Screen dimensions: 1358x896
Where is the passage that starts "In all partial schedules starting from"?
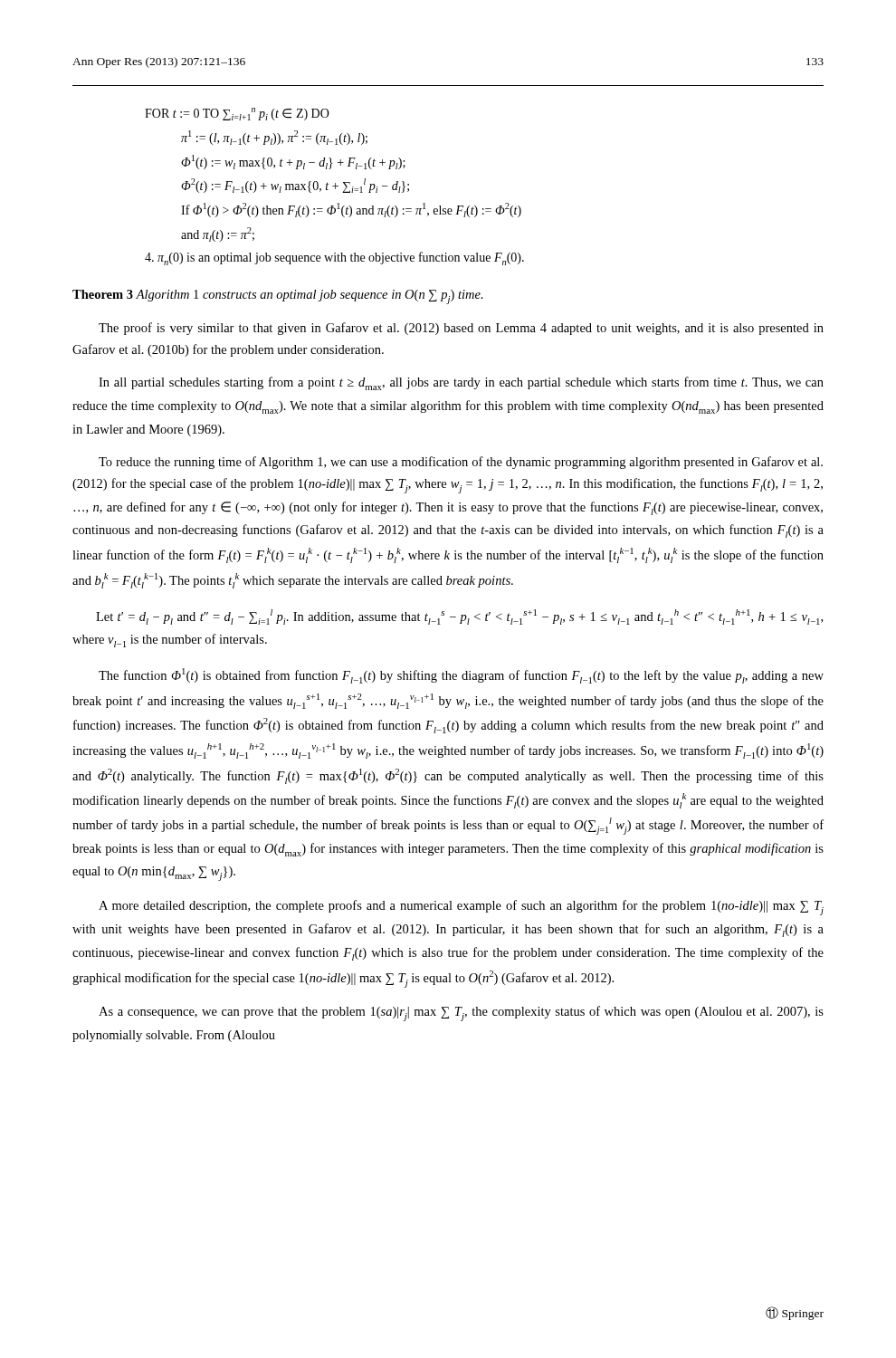448,406
